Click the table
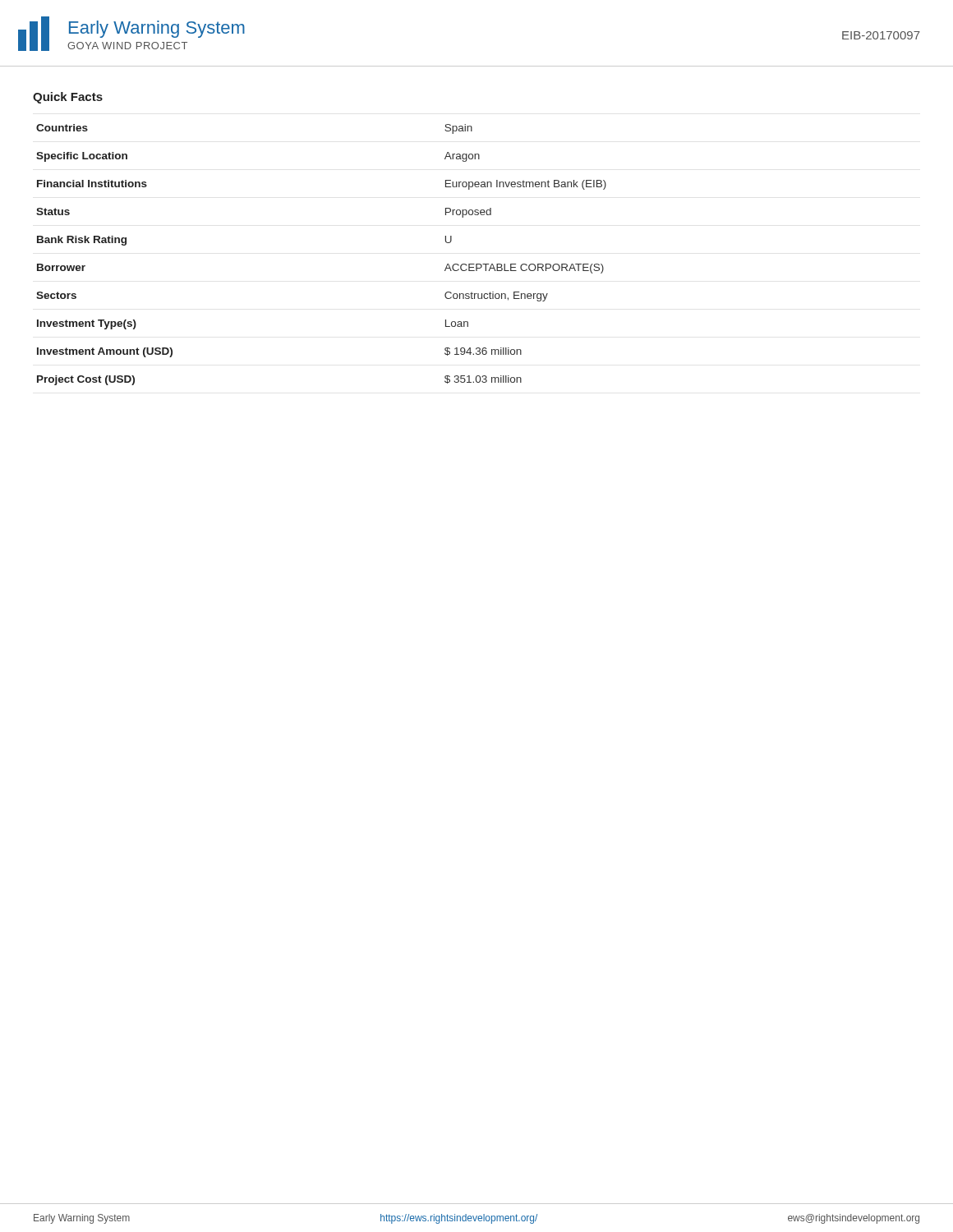Screen dimensions: 1232x953 point(476,253)
